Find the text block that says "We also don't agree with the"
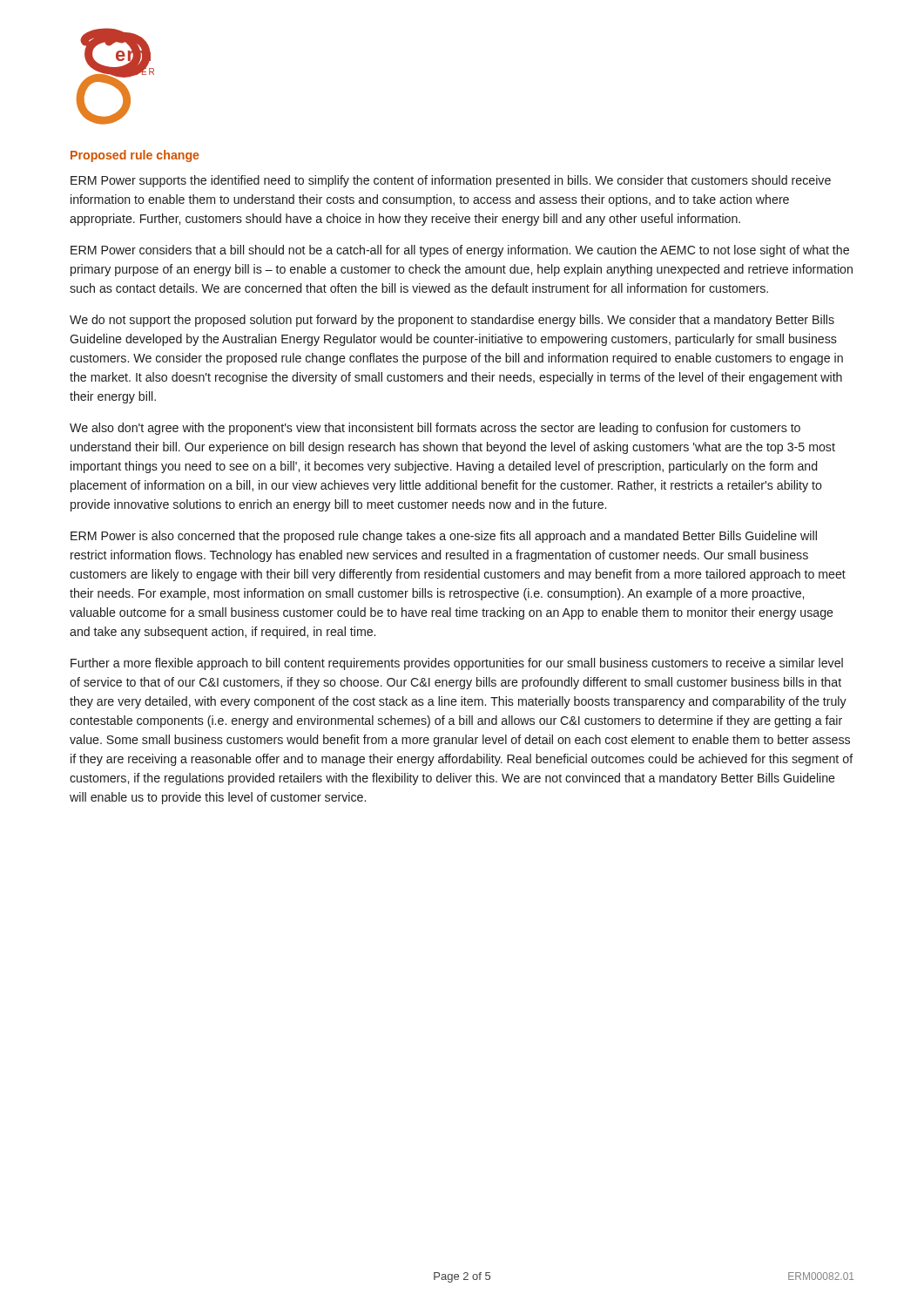The width and height of the screenshot is (924, 1307). click(x=462, y=466)
